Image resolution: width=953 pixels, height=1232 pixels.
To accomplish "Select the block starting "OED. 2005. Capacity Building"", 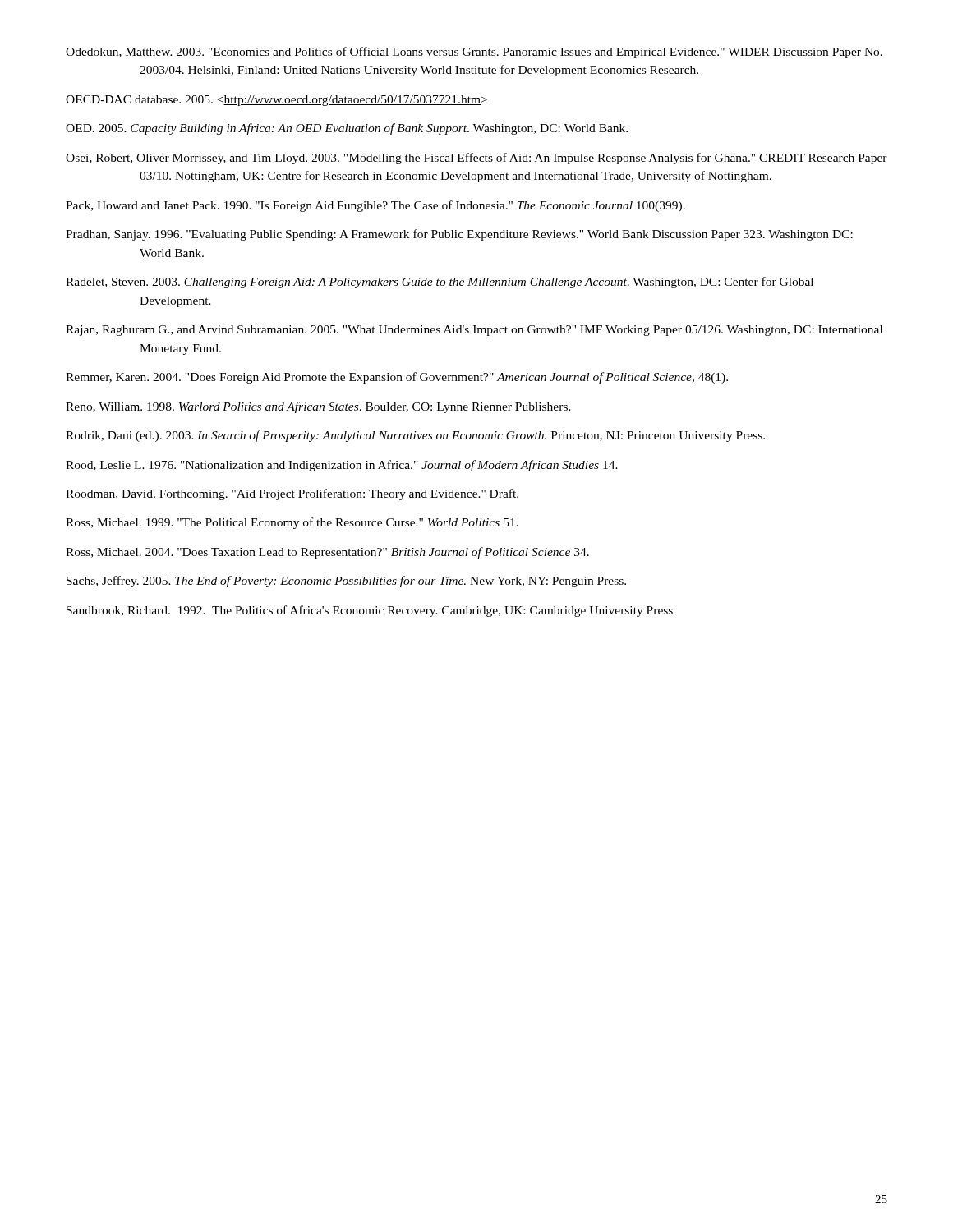I will [x=347, y=128].
